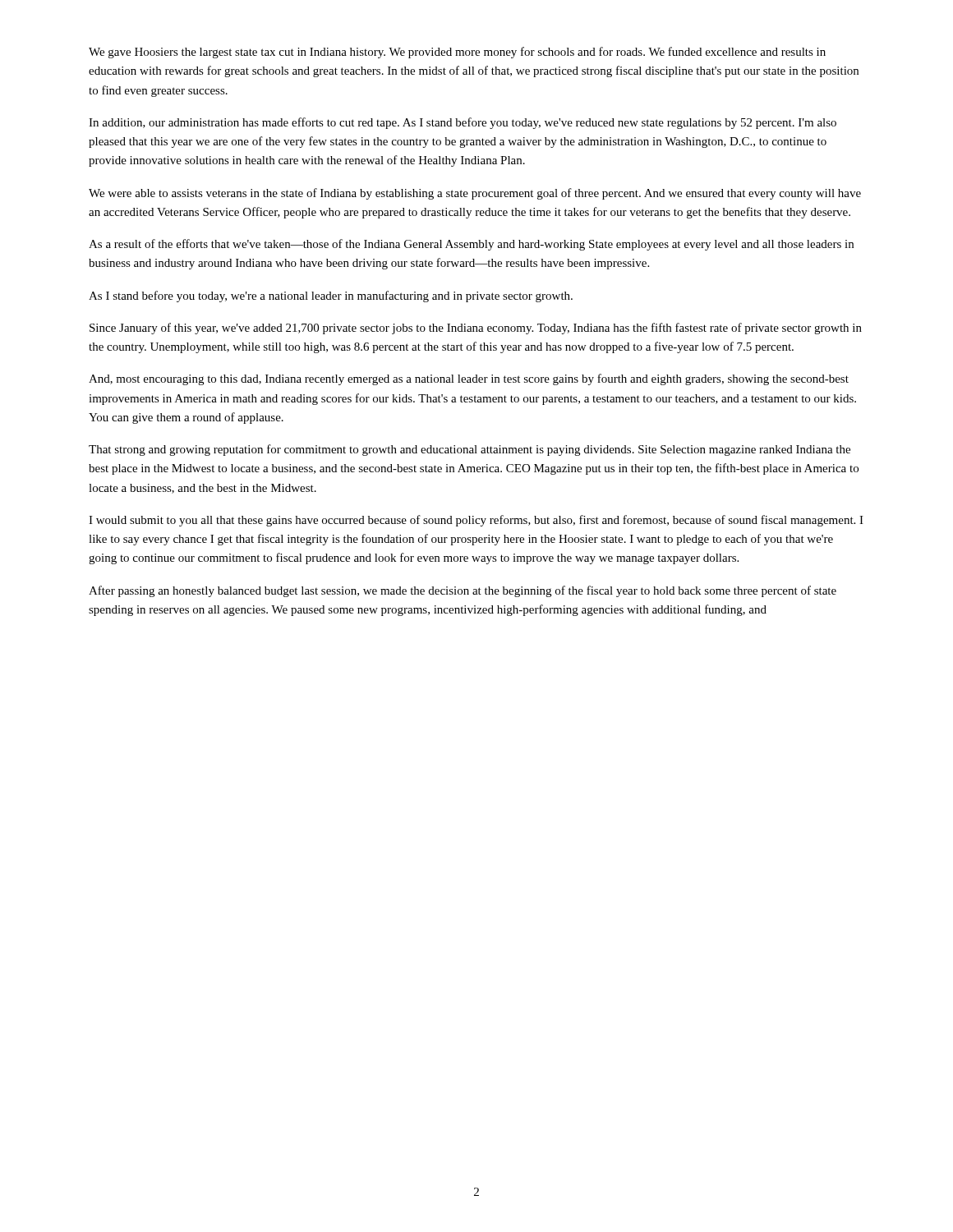Viewport: 953px width, 1232px height.
Task: Navigate to the text starting "We gave Hoosiers the largest state tax cut"
Action: click(474, 71)
